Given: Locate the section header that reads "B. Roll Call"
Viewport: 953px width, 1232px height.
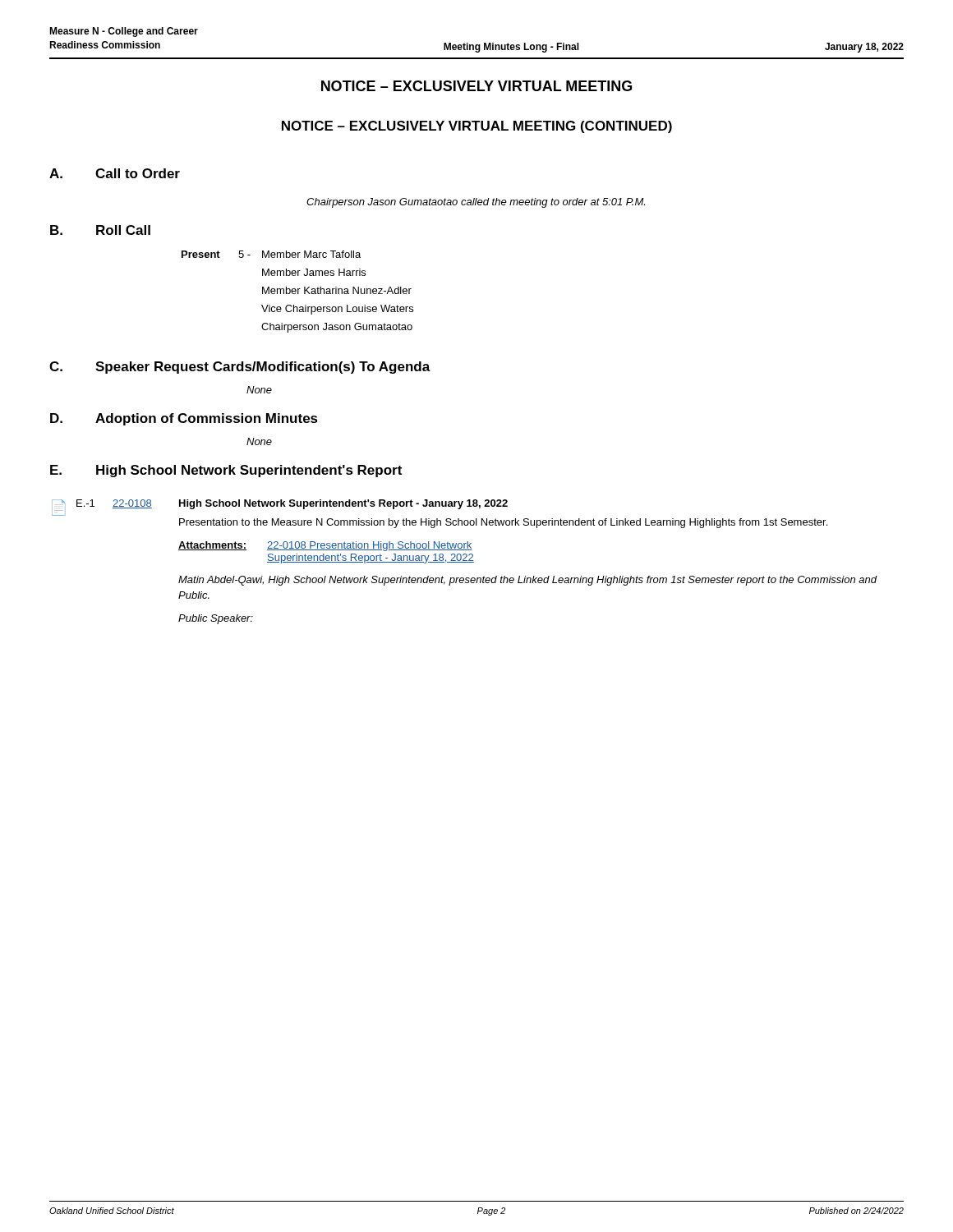Looking at the screenshot, I should click(100, 231).
